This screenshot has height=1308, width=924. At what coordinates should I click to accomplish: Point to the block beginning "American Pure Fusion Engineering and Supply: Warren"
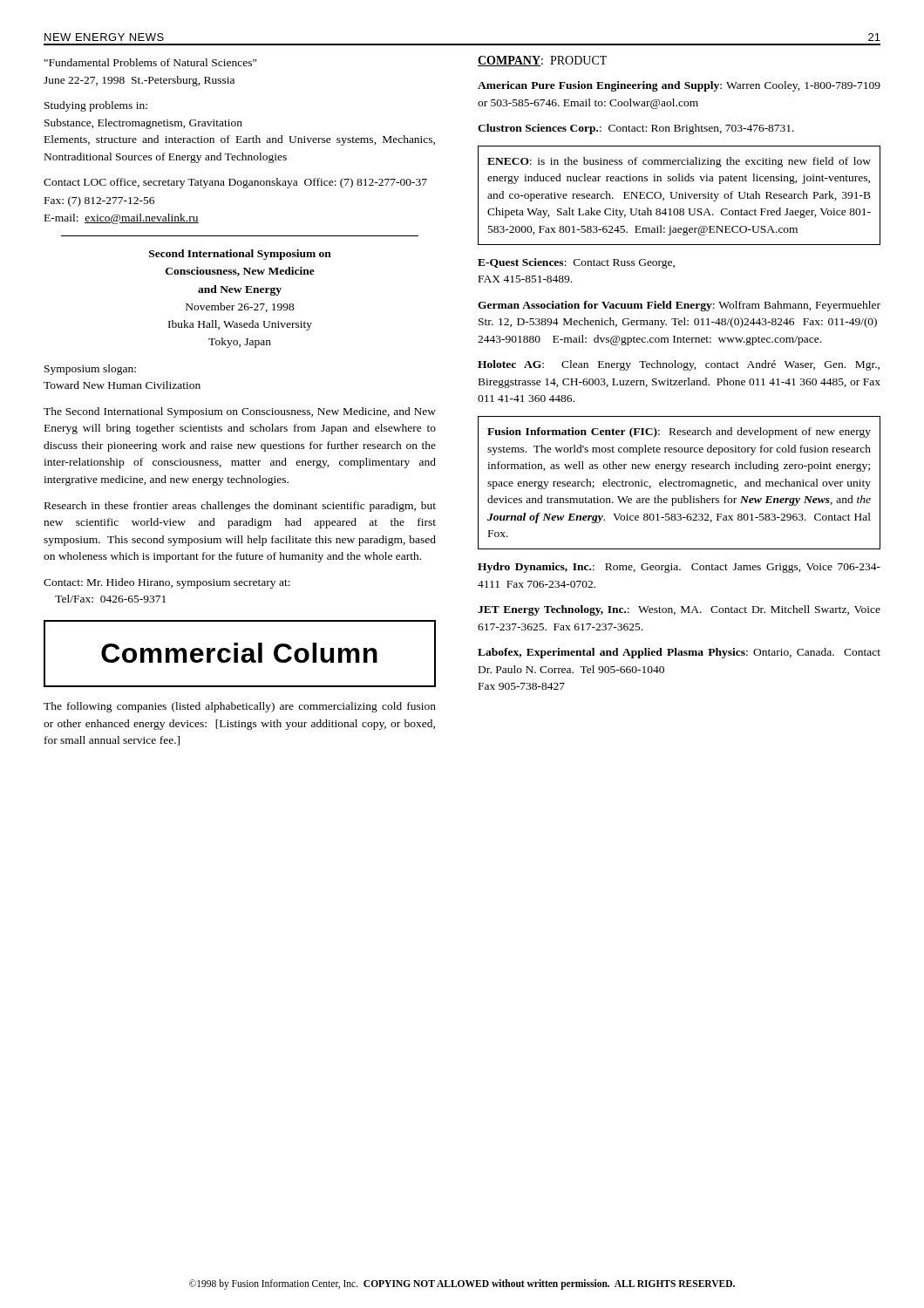679,94
